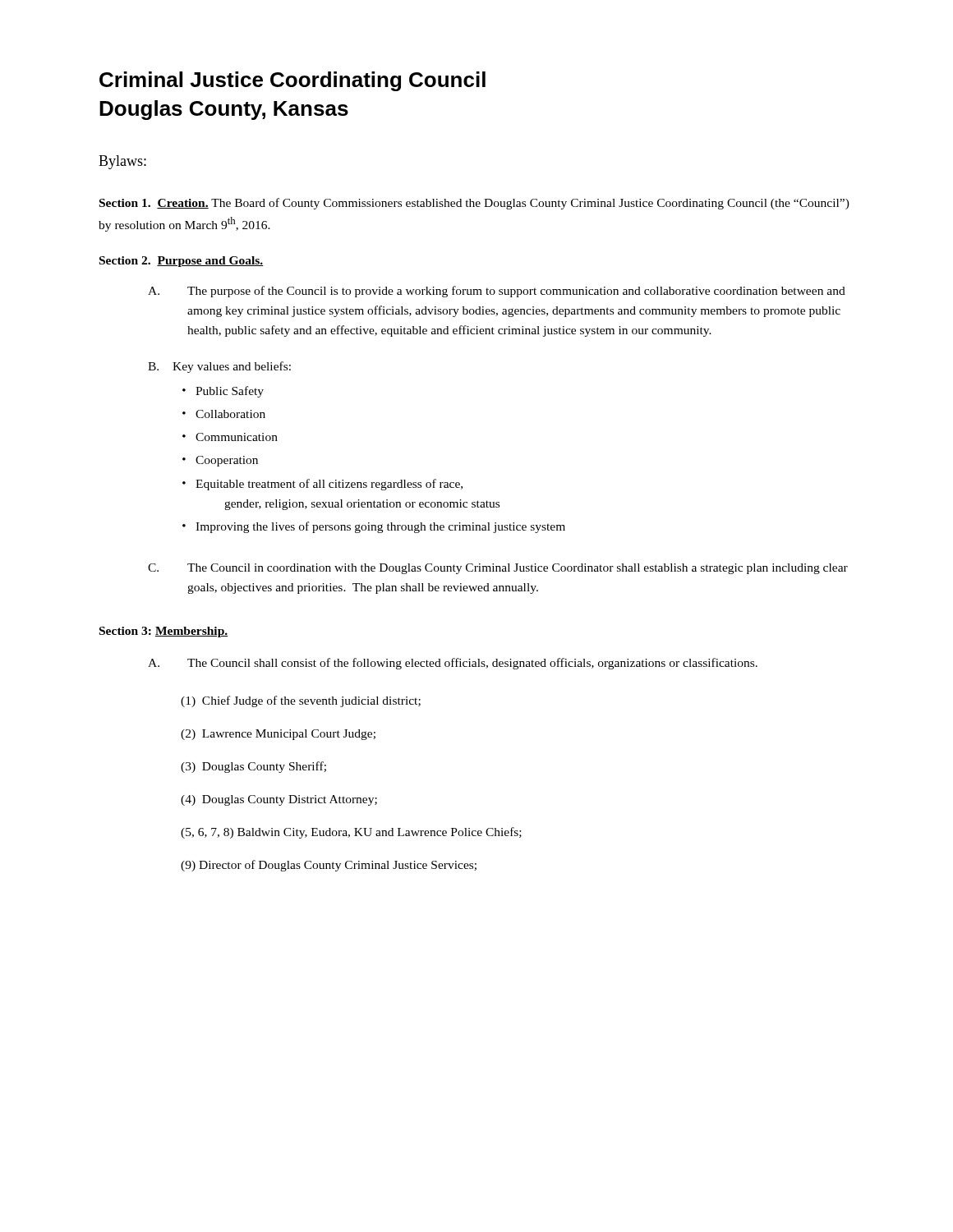Image resolution: width=953 pixels, height=1232 pixels.
Task: Find the block on this page that starts "A. The purpose of the Council is"
Action: point(501,311)
